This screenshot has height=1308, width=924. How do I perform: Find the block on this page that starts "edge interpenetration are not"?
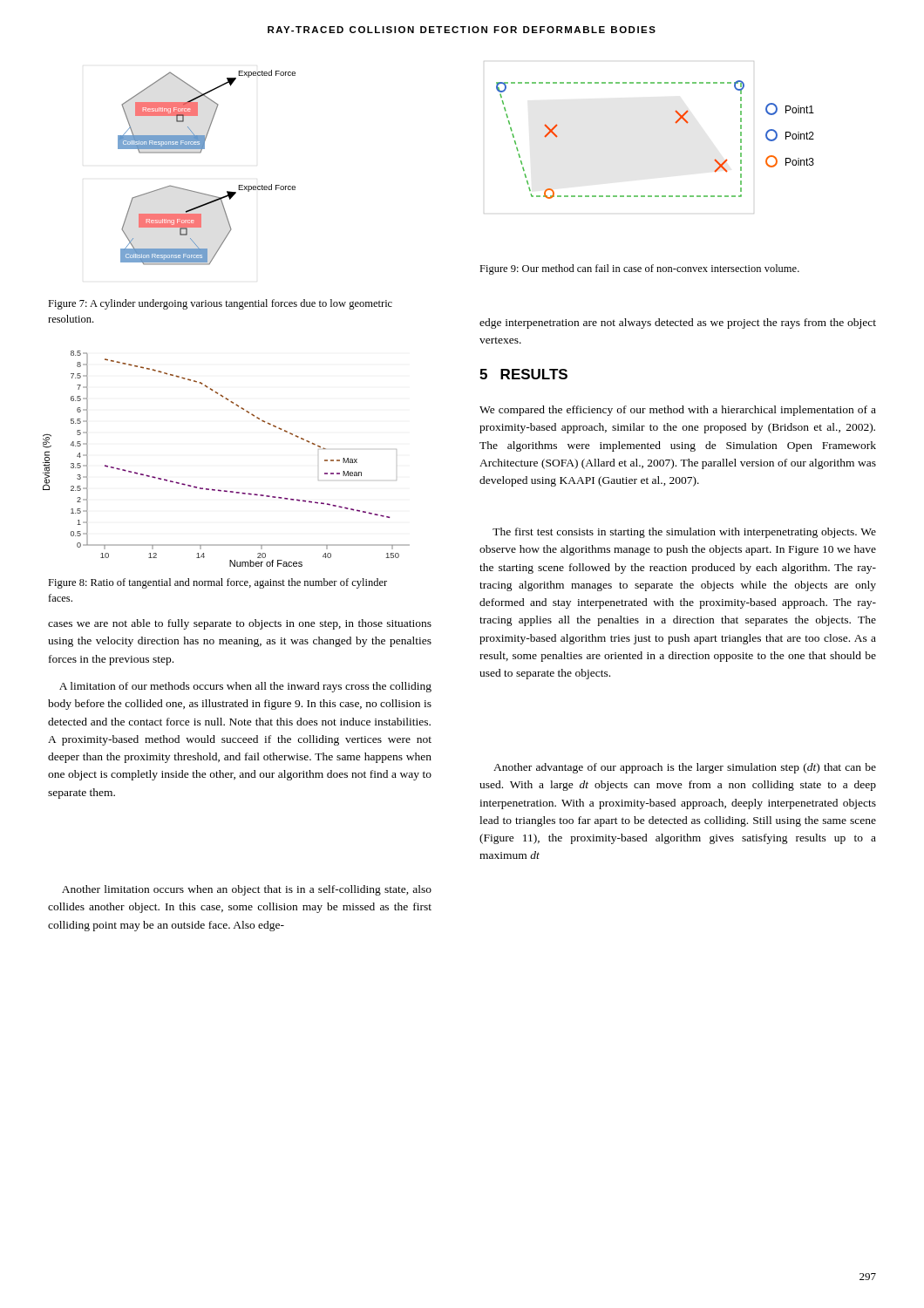[678, 331]
